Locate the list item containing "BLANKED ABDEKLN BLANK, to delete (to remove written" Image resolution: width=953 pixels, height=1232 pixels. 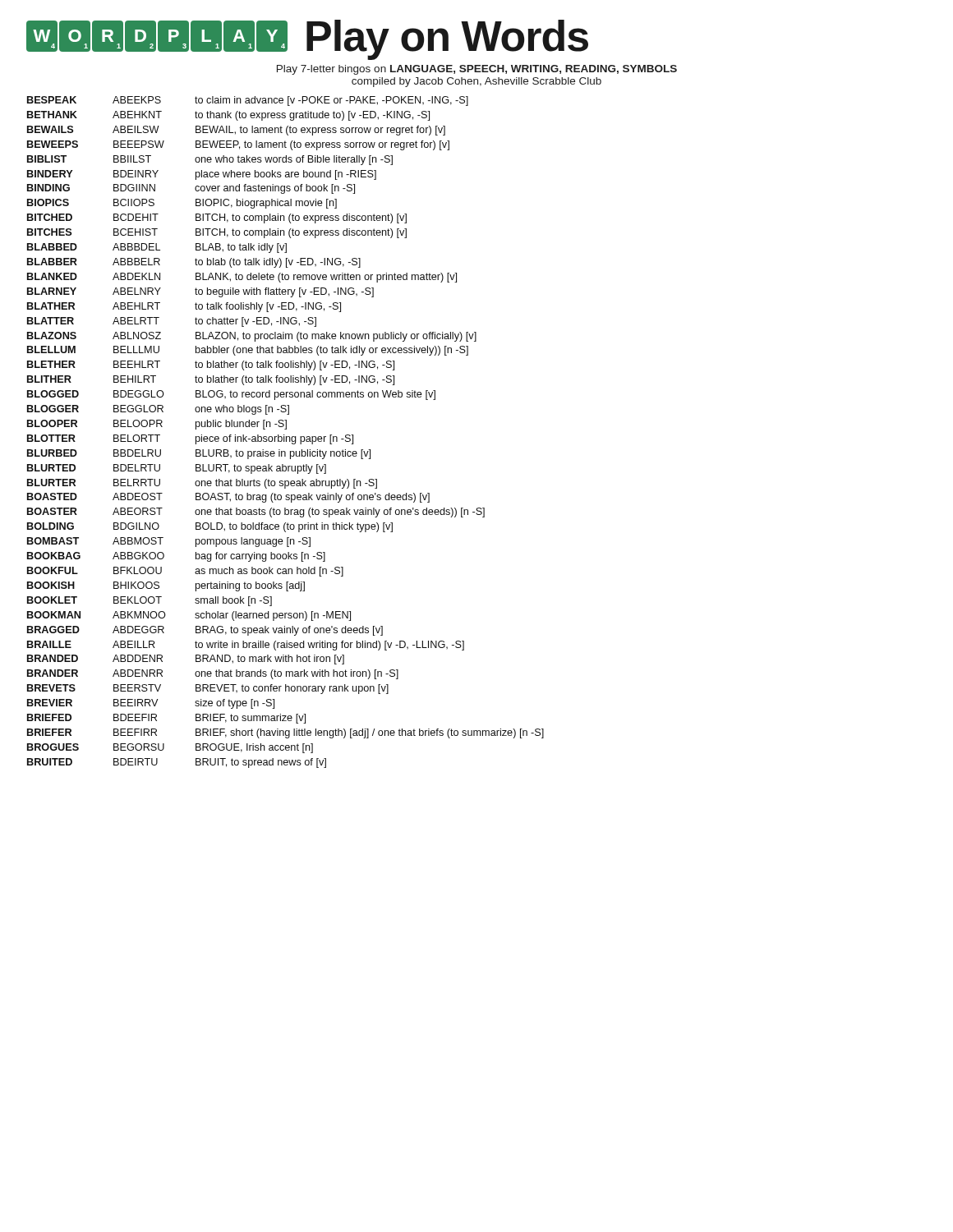pyautogui.click(x=242, y=278)
